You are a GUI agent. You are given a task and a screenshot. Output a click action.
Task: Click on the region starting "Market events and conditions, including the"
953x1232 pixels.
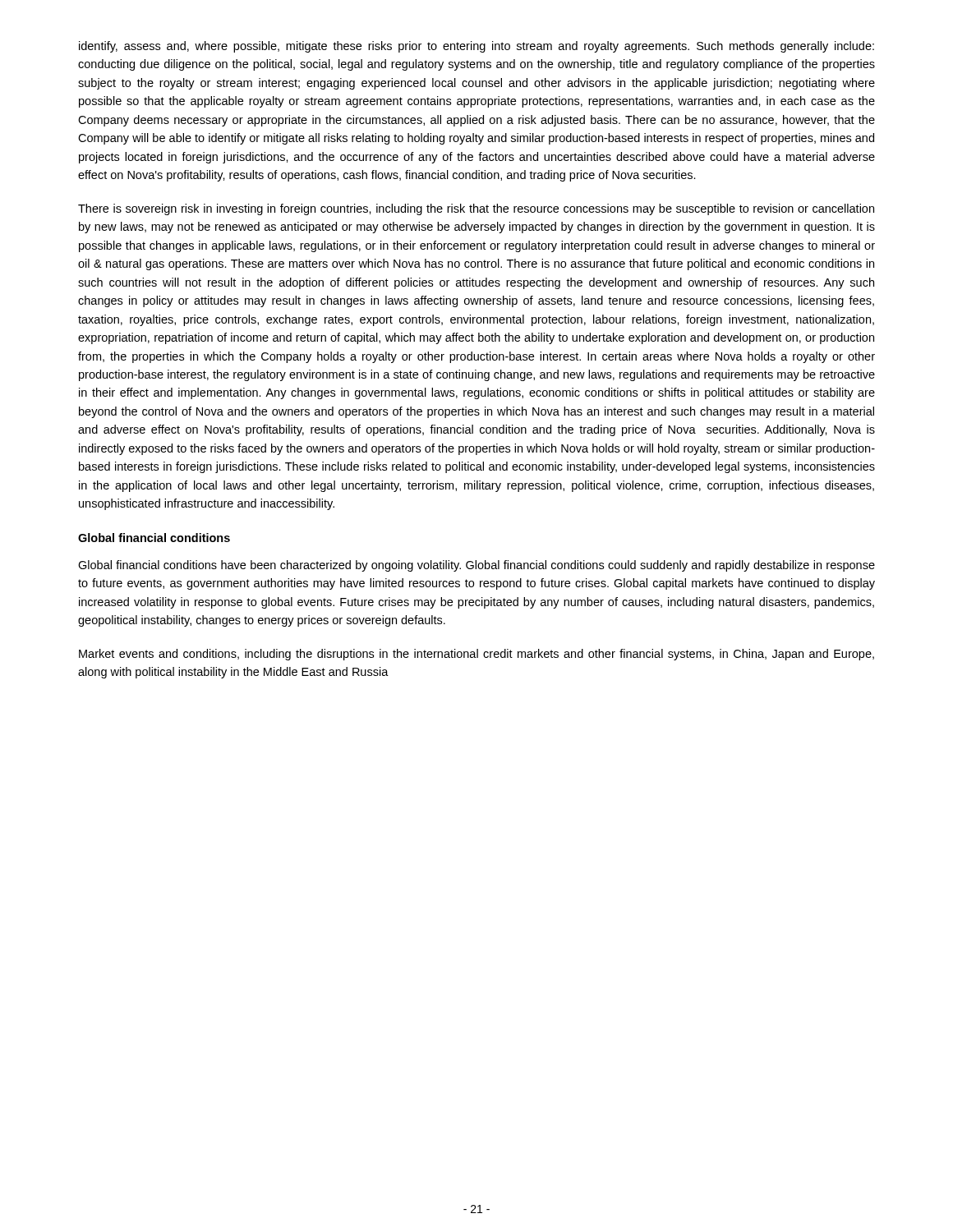pos(476,663)
